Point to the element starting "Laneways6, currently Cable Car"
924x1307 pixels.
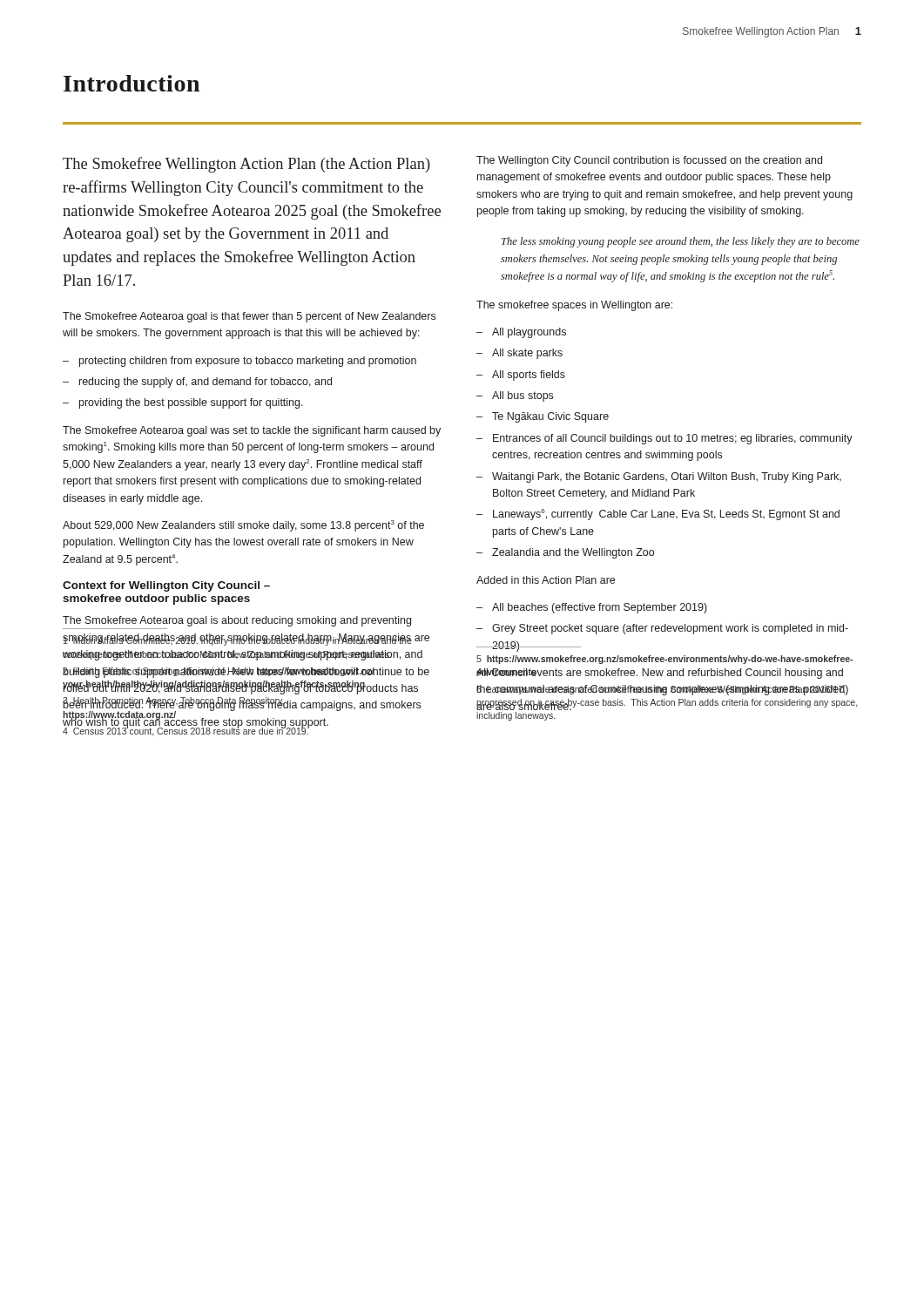point(666,522)
